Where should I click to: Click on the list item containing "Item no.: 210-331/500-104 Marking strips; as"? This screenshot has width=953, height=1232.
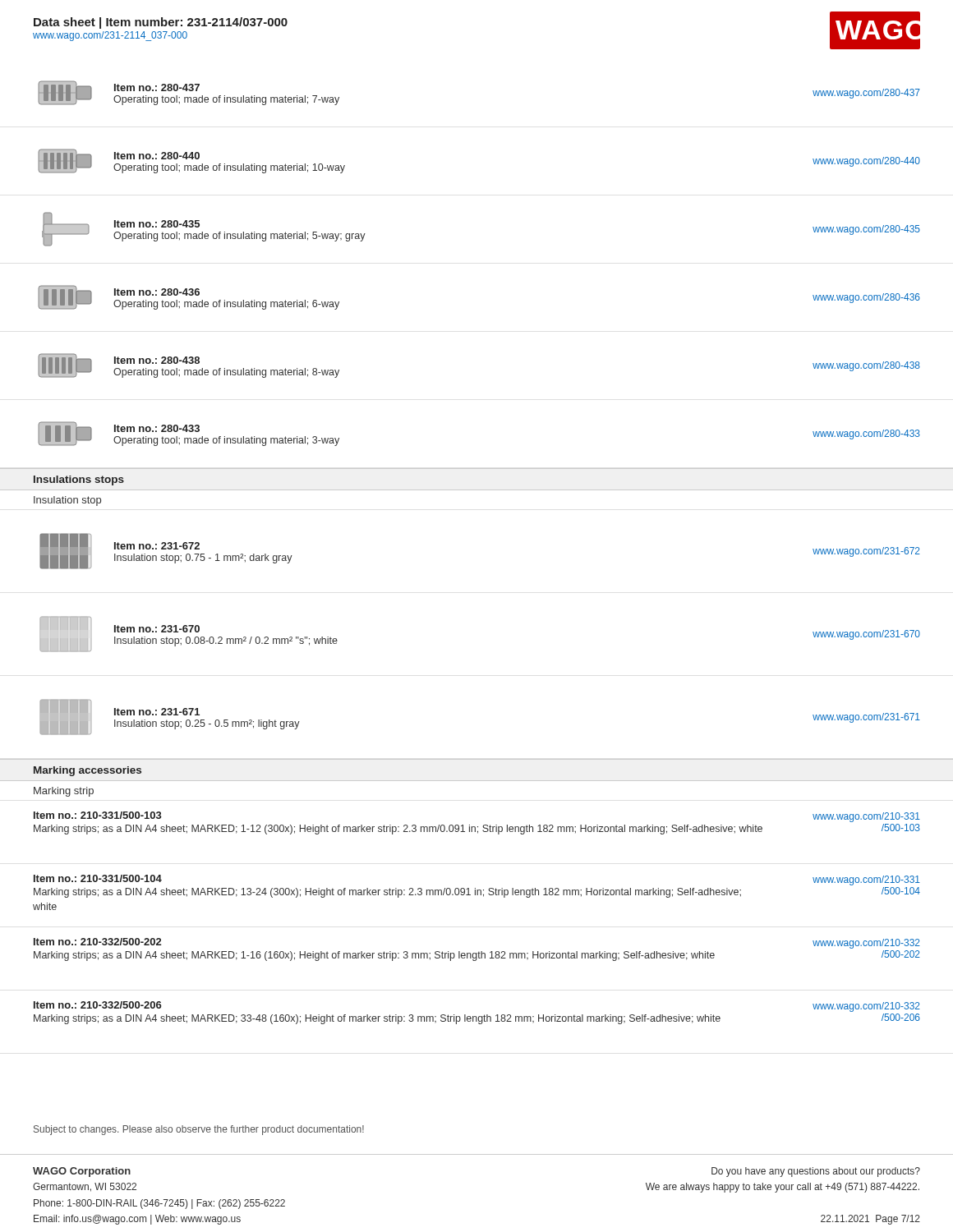(476, 893)
